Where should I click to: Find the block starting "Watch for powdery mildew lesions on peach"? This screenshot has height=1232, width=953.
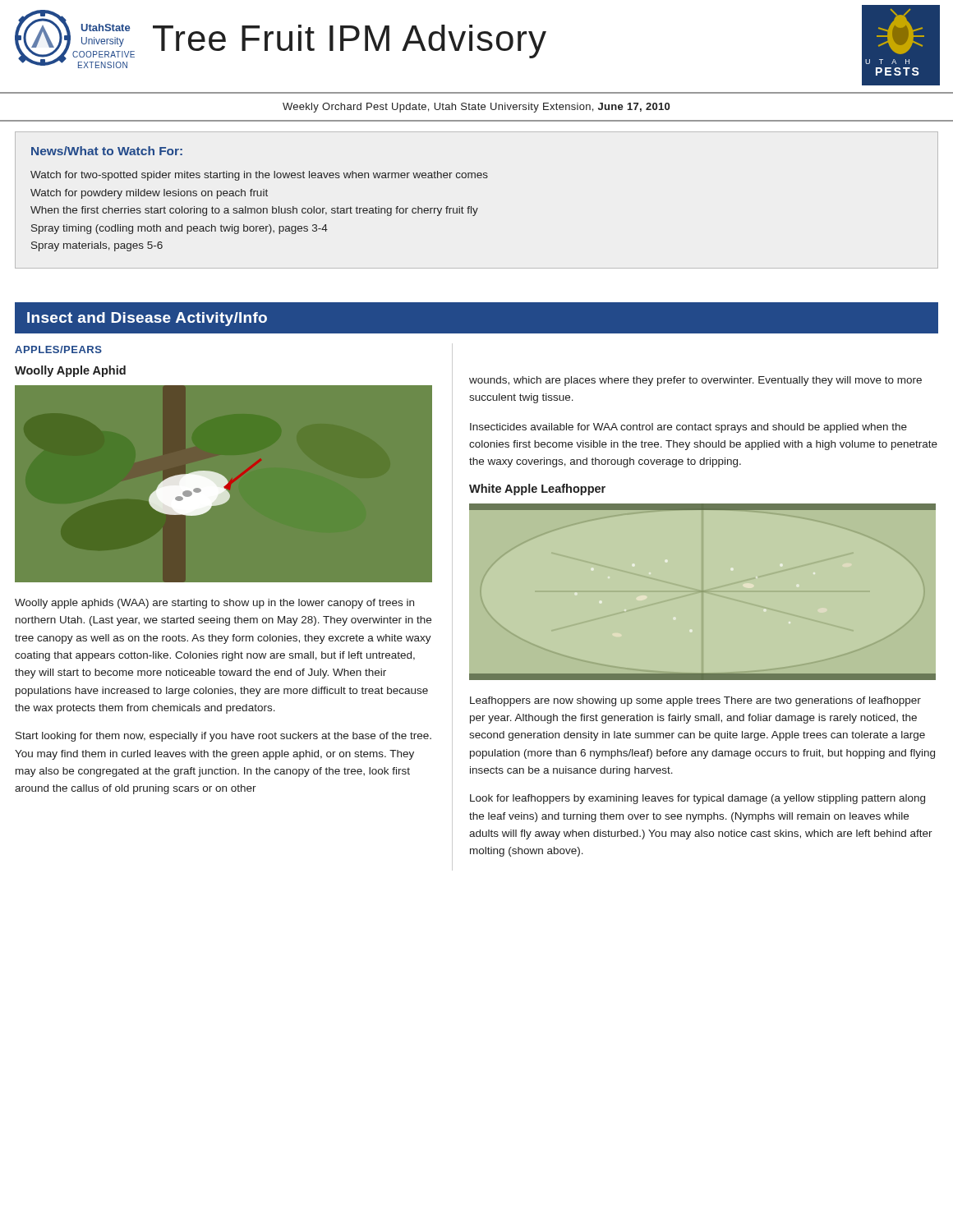point(149,192)
